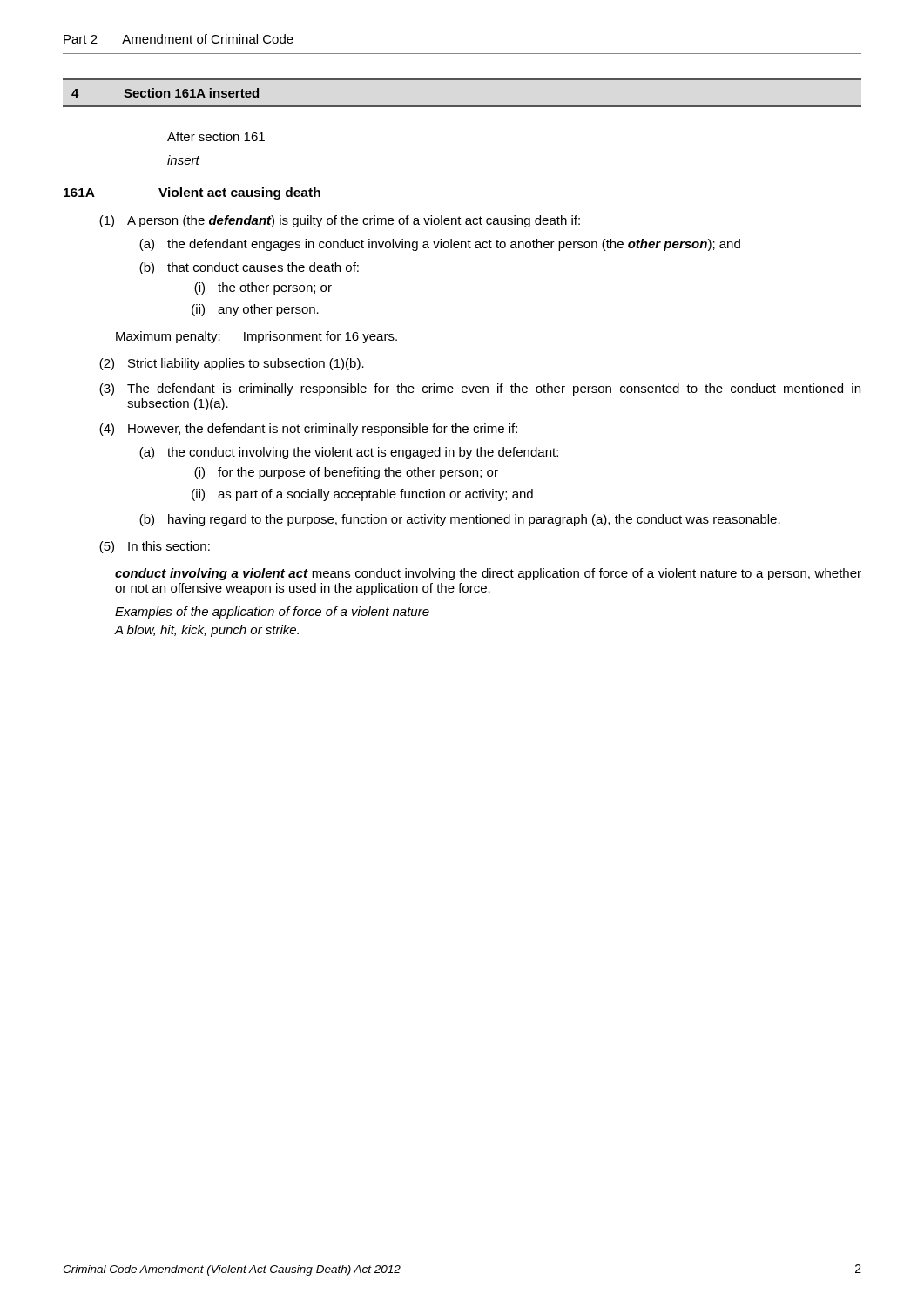Image resolution: width=924 pixels, height=1307 pixels.
Task: Click the passage that begins "(i) for the purpose of benefiting the"
Action: [346, 473]
